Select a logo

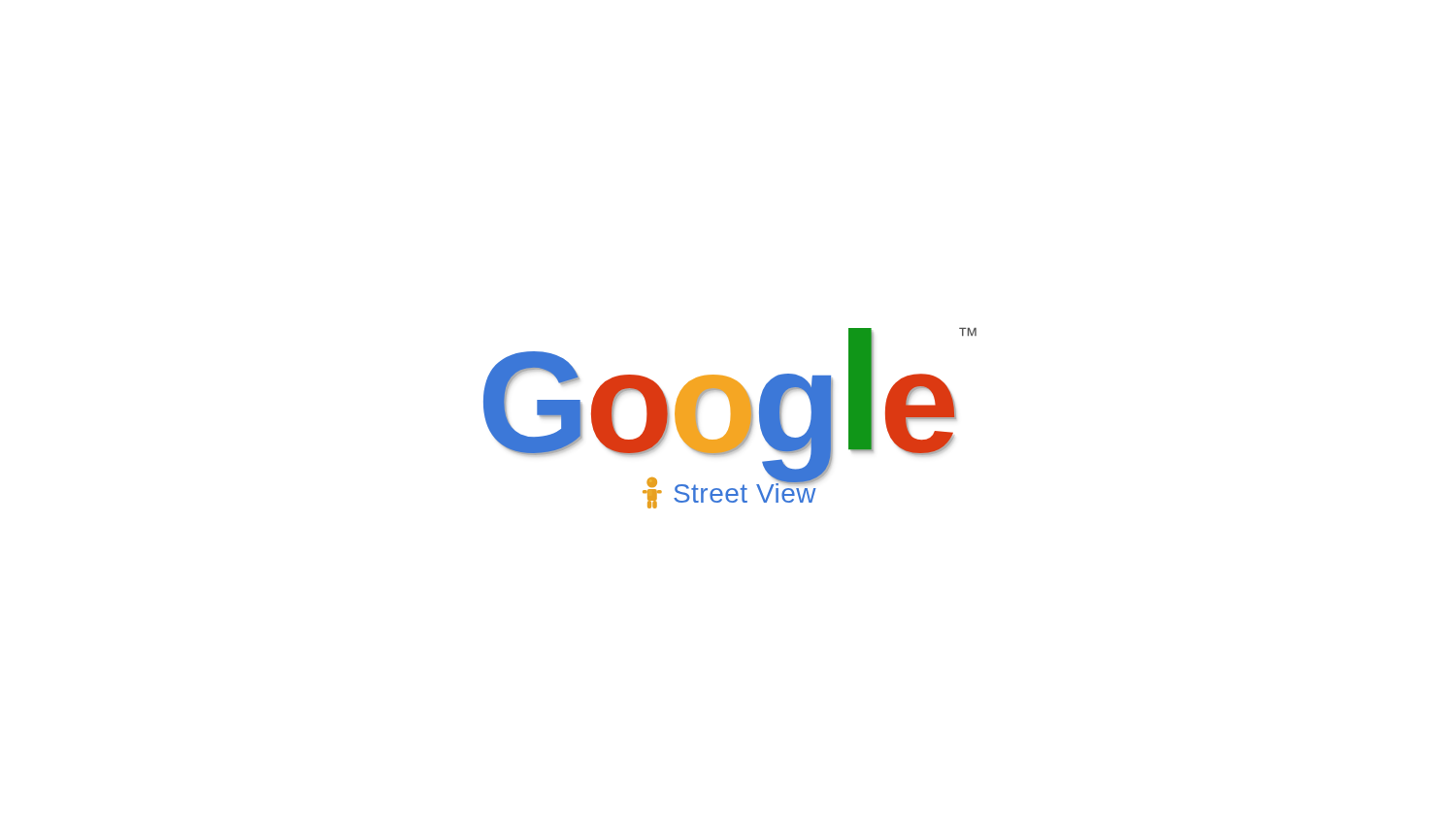coord(728,410)
